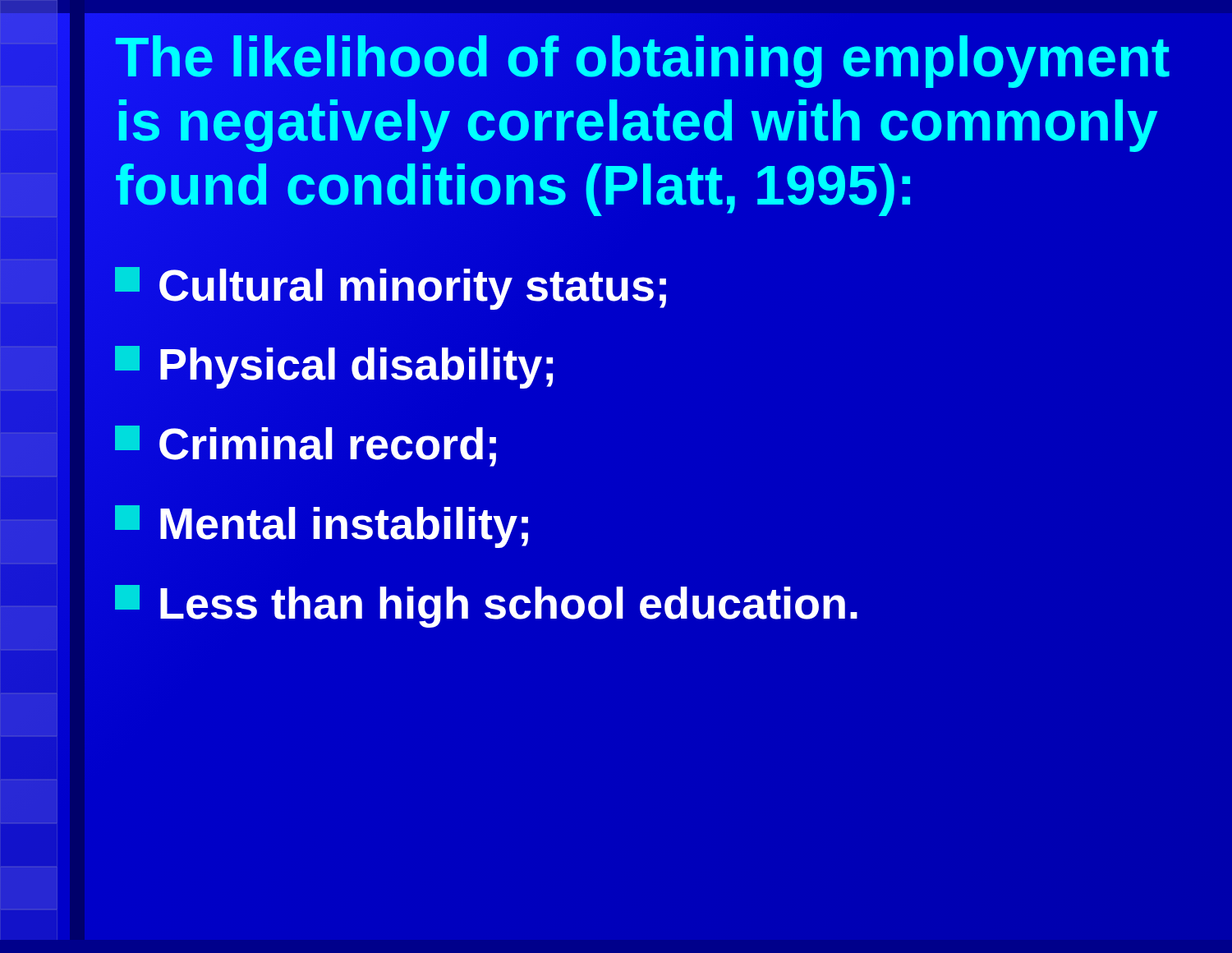Click on the list item that reads "Less than high"
The image size is (1232, 953).
tap(488, 603)
